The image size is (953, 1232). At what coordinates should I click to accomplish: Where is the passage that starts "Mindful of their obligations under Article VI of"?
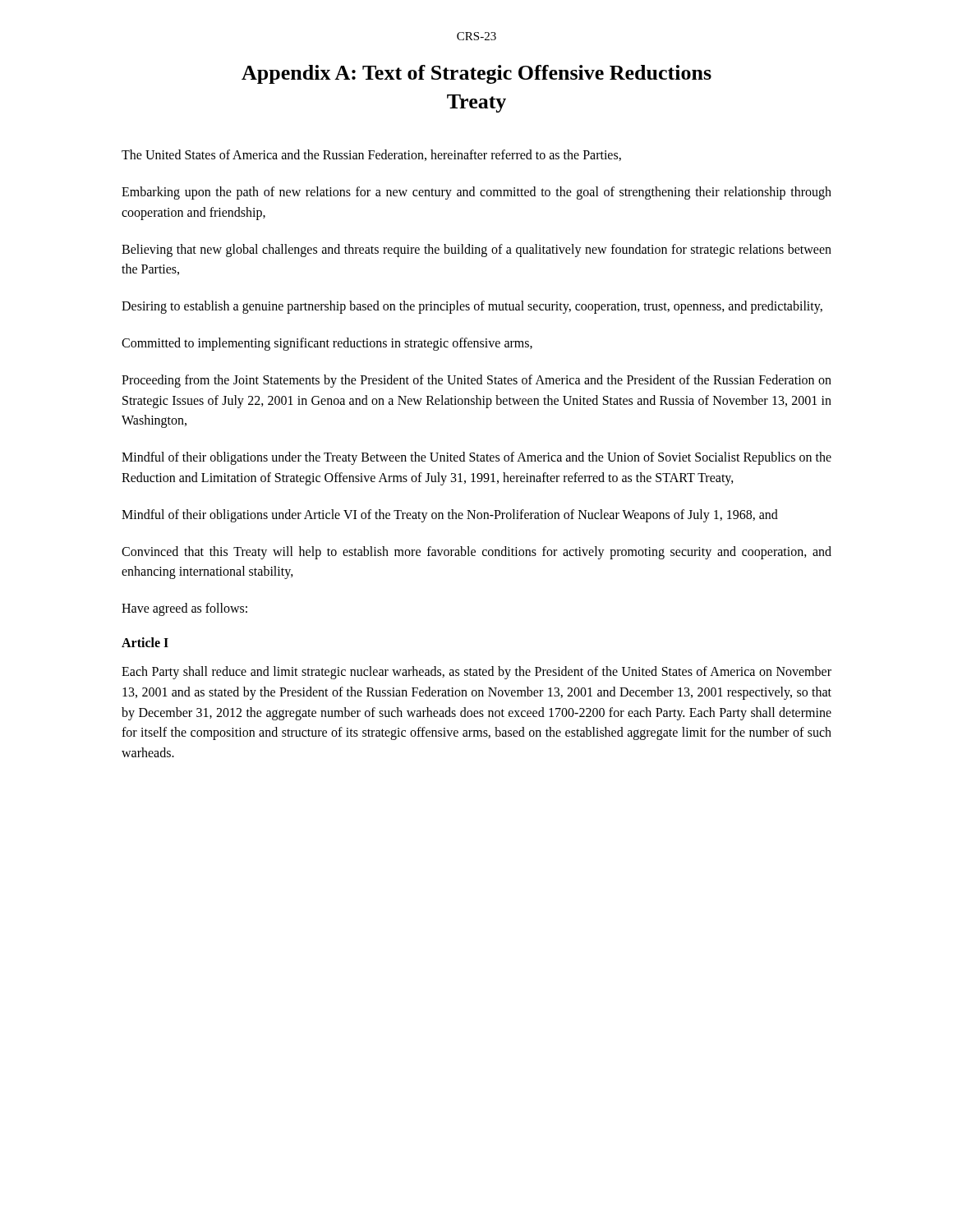click(x=450, y=514)
